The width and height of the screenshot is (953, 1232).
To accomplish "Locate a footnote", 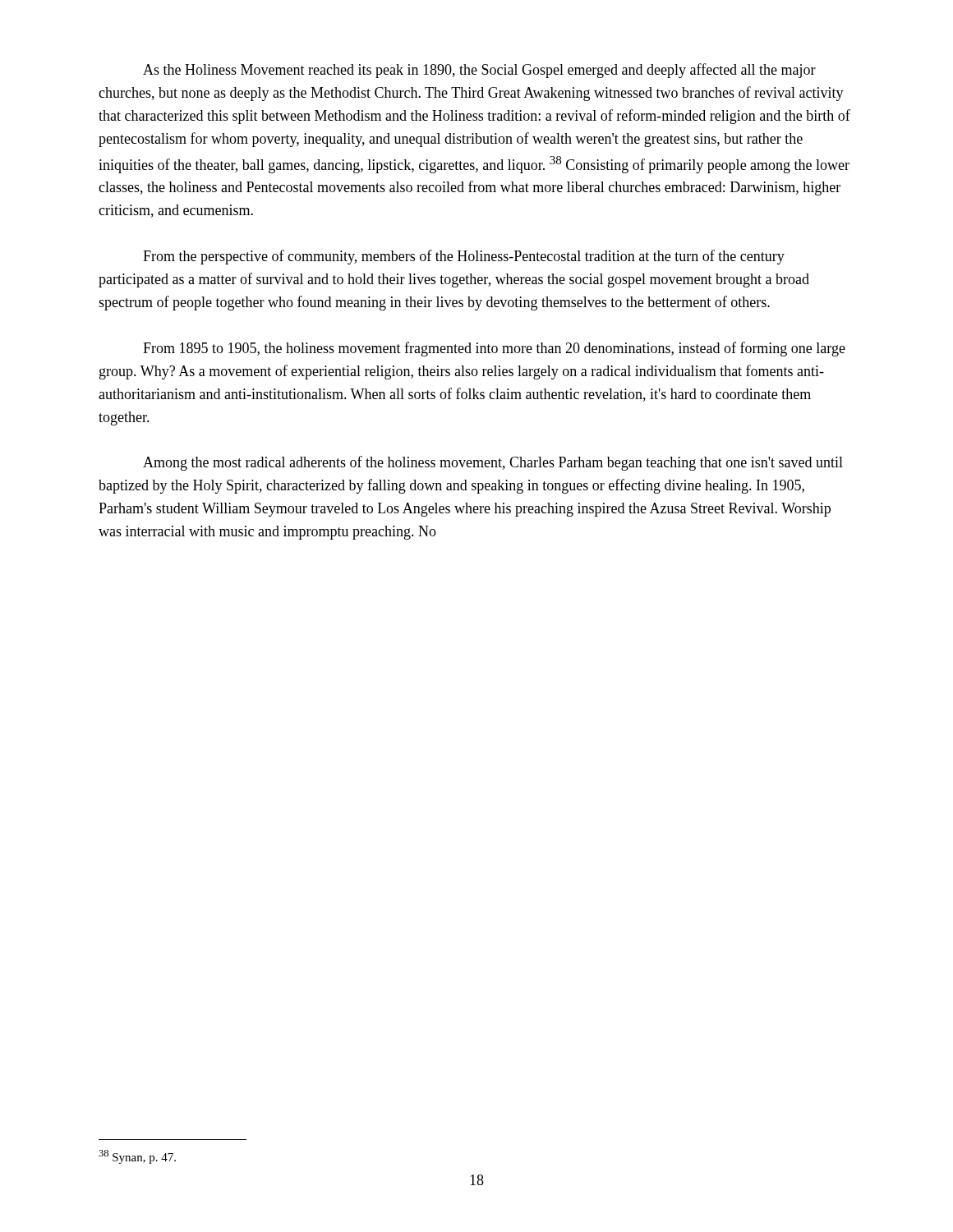I will [x=138, y=1156].
